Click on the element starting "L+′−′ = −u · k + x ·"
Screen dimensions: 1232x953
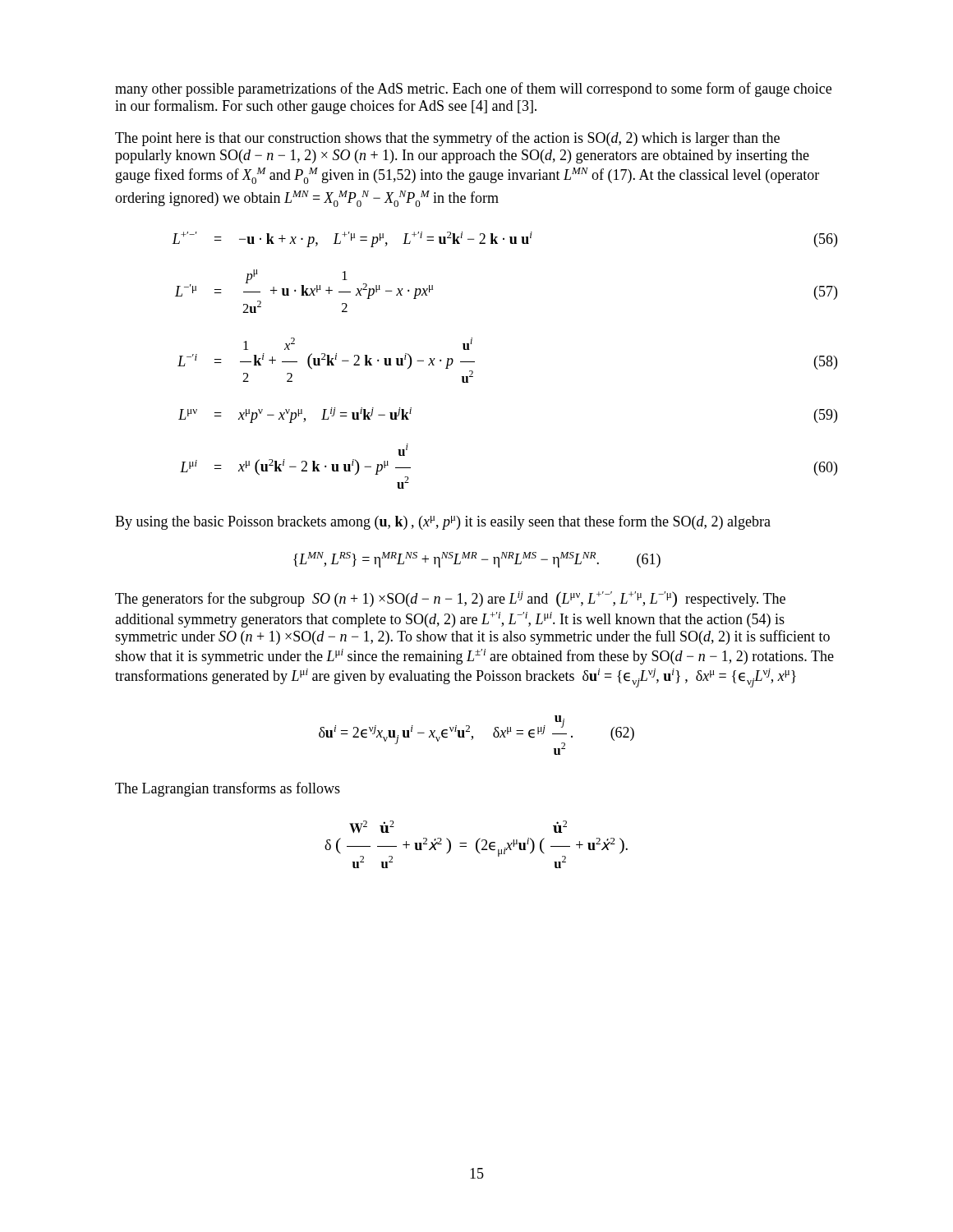(x=489, y=239)
